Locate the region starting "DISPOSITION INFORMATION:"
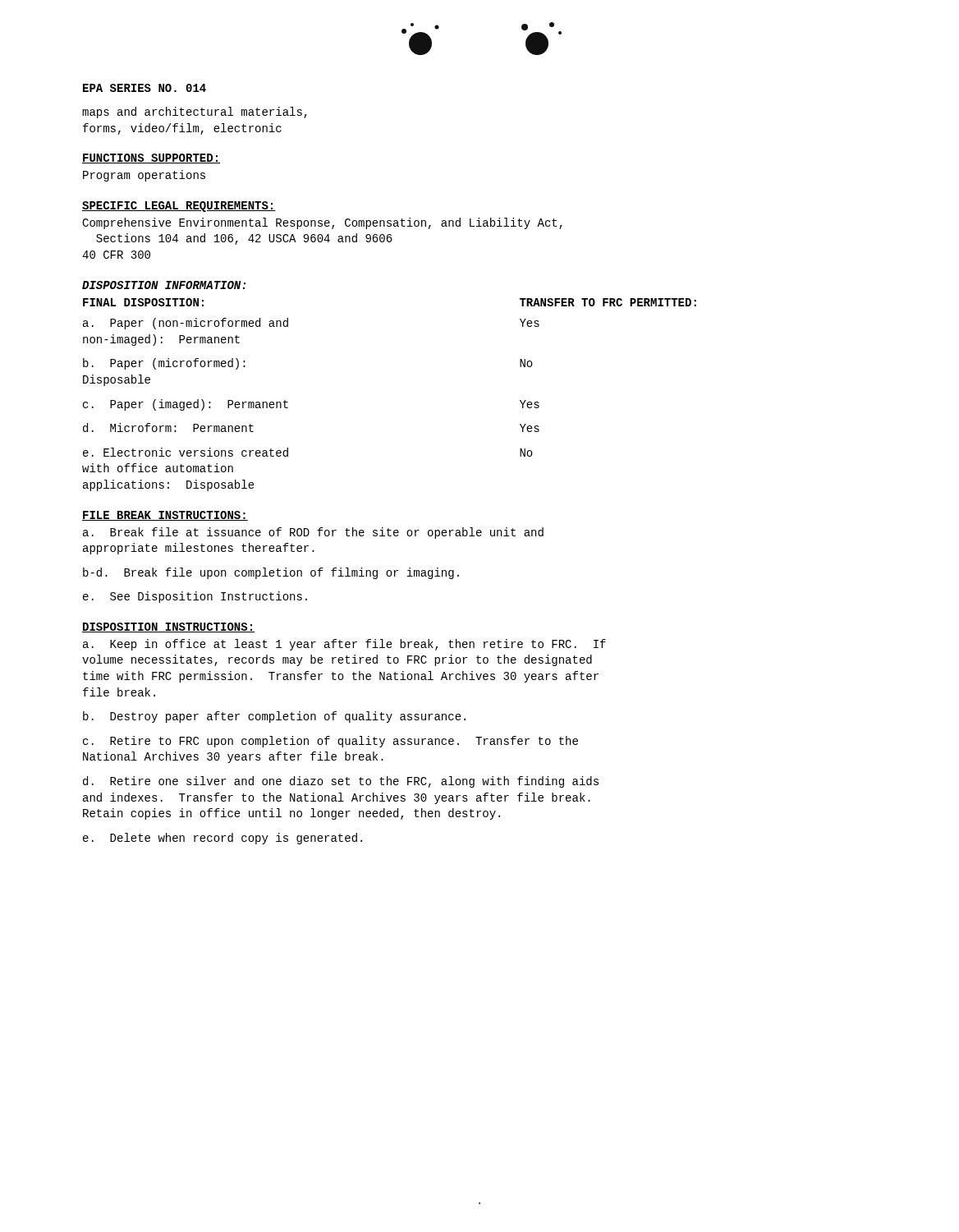 point(165,285)
